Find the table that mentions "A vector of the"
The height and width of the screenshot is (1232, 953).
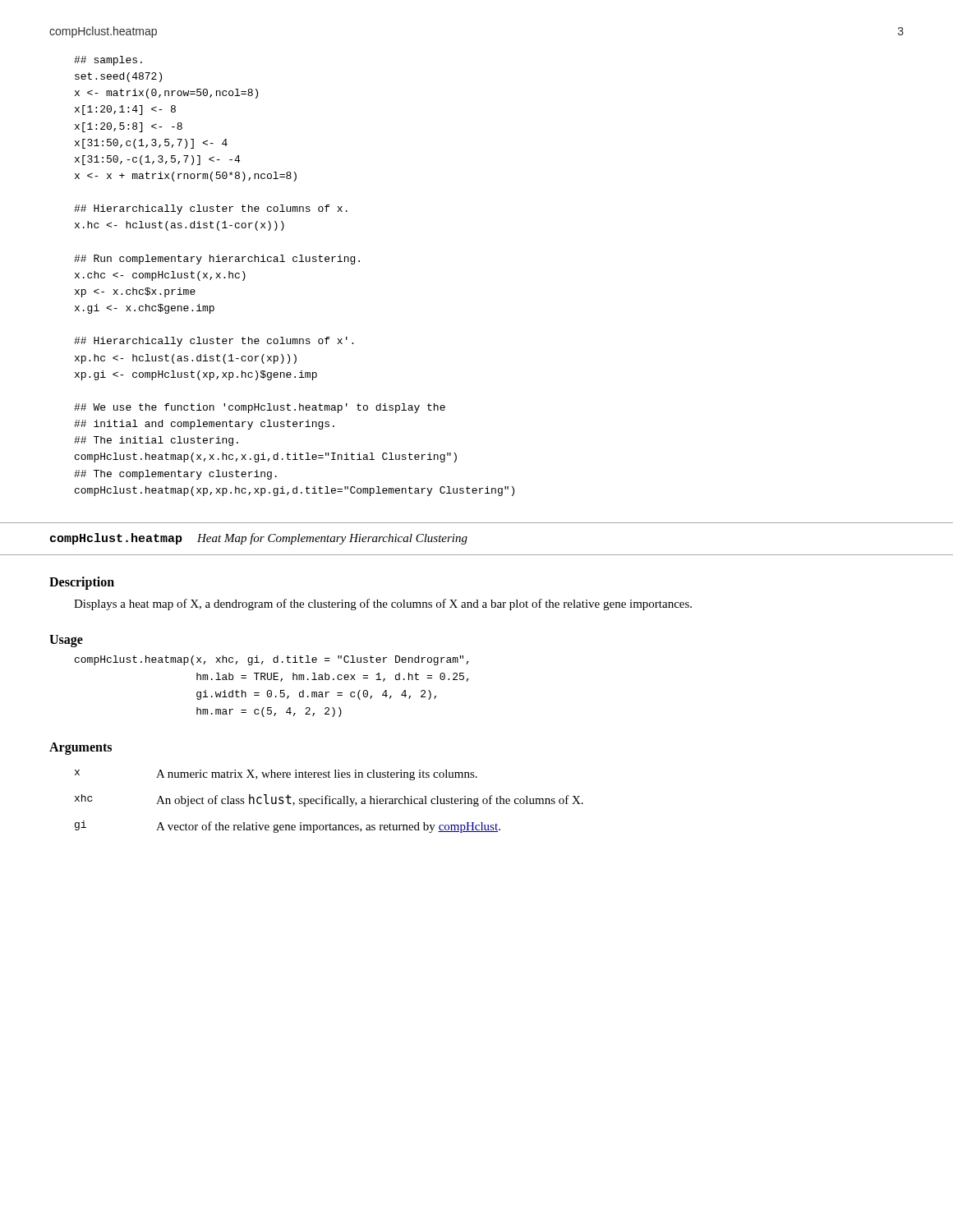point(476,801)
